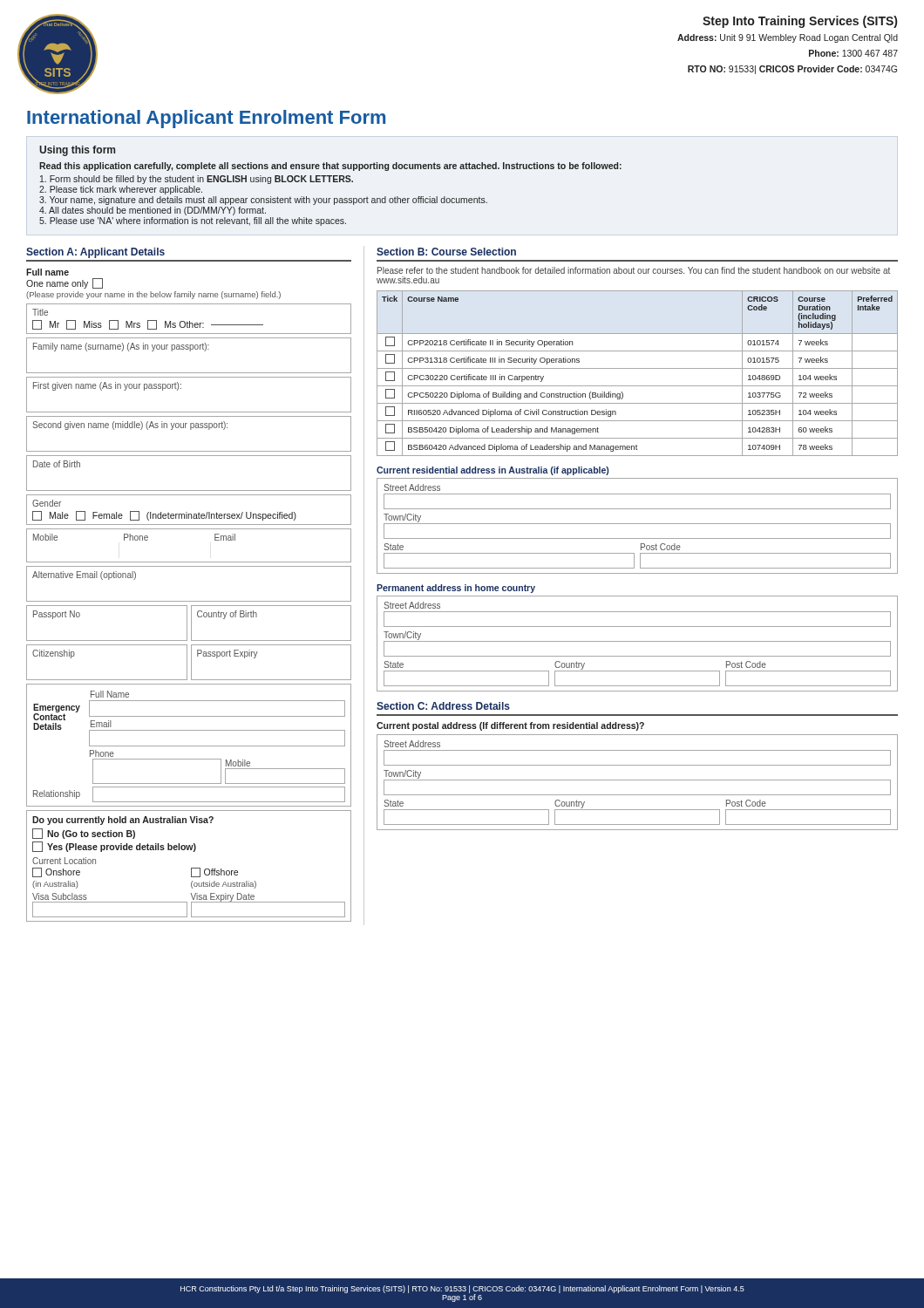Select the passage starting "Using this form Read this"
The height and width of the screenshot is (1308, 924).
click(77, 151)
